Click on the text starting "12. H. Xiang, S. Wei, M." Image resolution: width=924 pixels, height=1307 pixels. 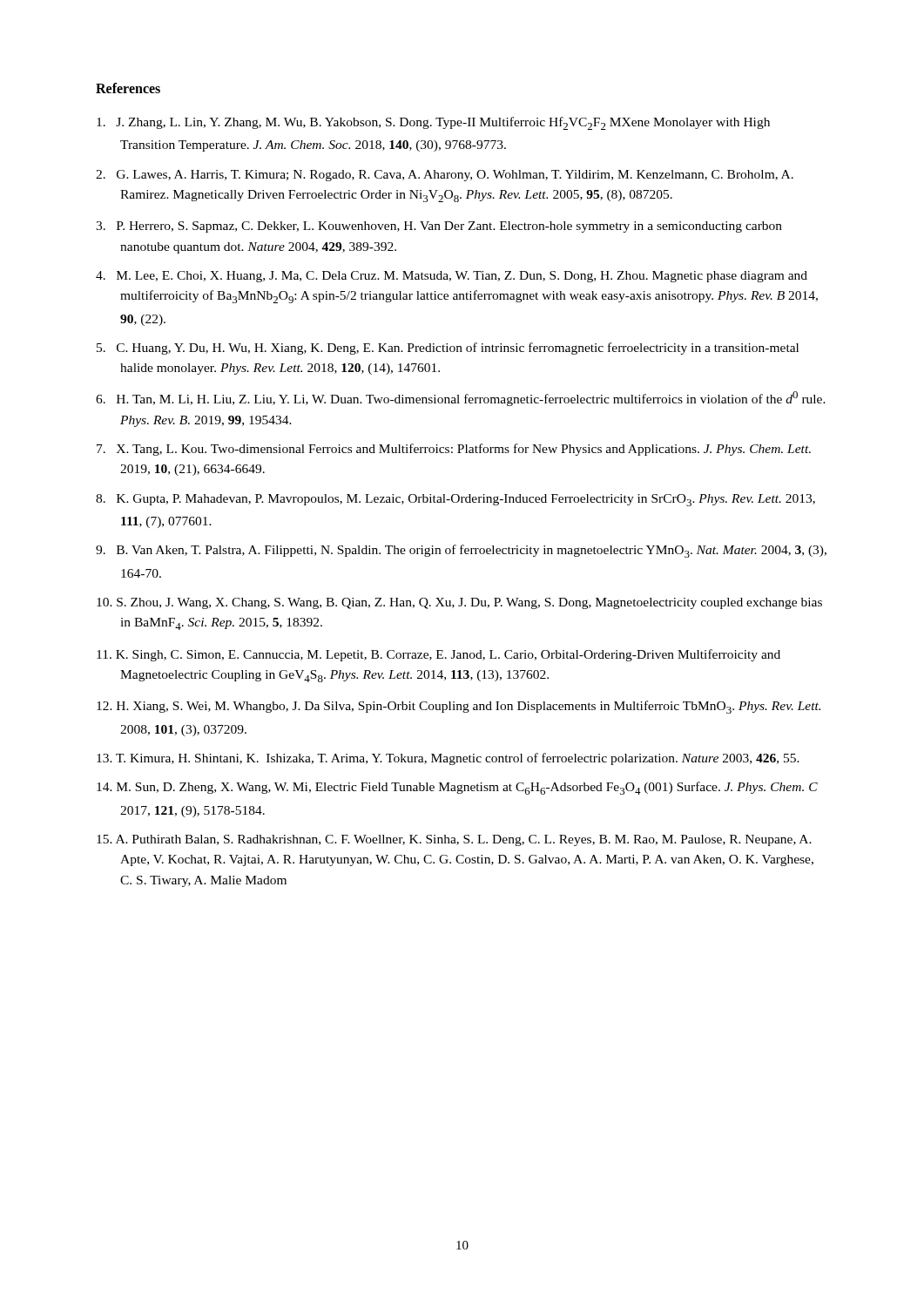pos(459,717)
